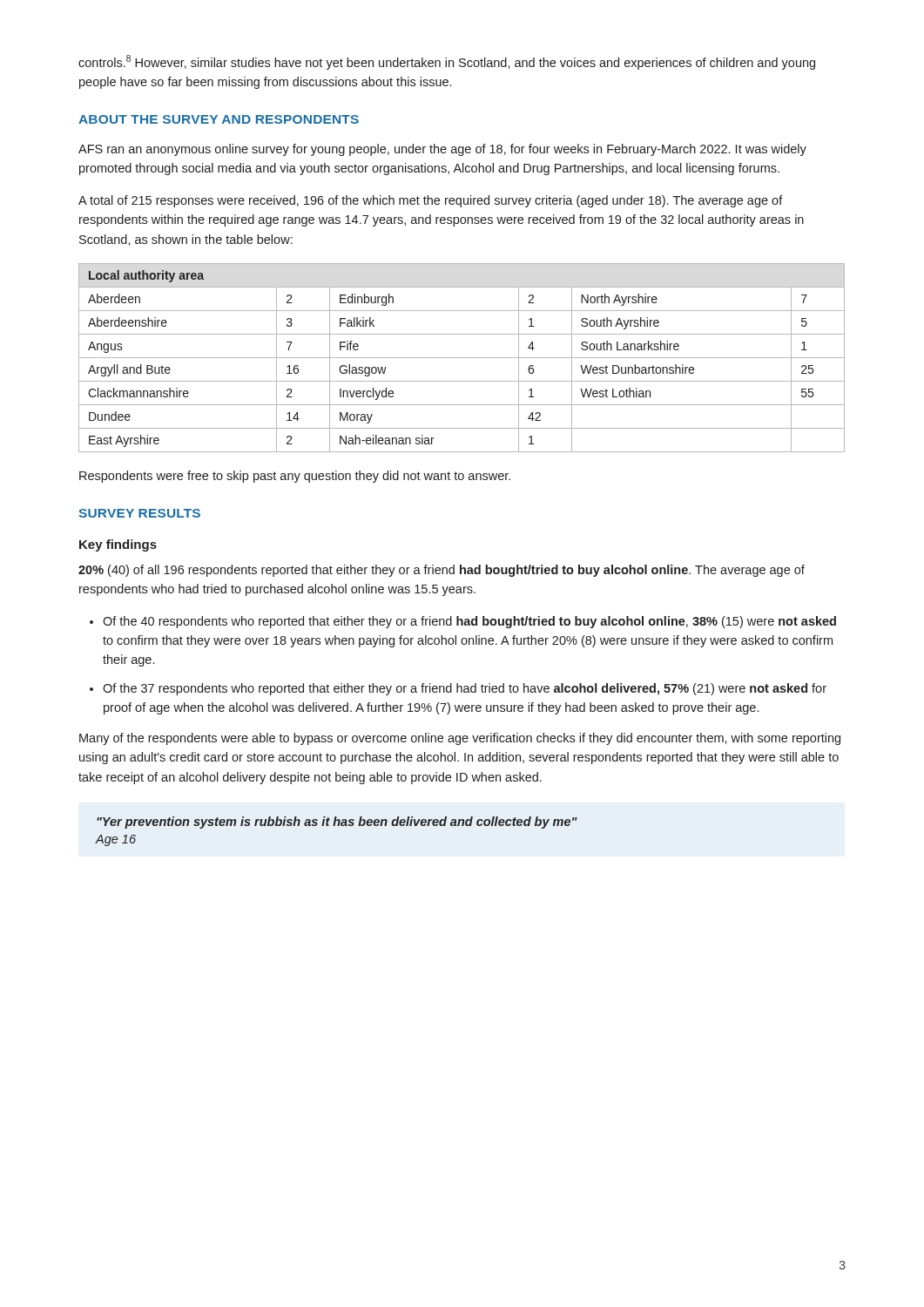This screenshot has width=924, height=1307.
Task: Locate the passage starting "20% (40) of all 196 respondents"
Action: pyautogui.click(x=462, y=579)
